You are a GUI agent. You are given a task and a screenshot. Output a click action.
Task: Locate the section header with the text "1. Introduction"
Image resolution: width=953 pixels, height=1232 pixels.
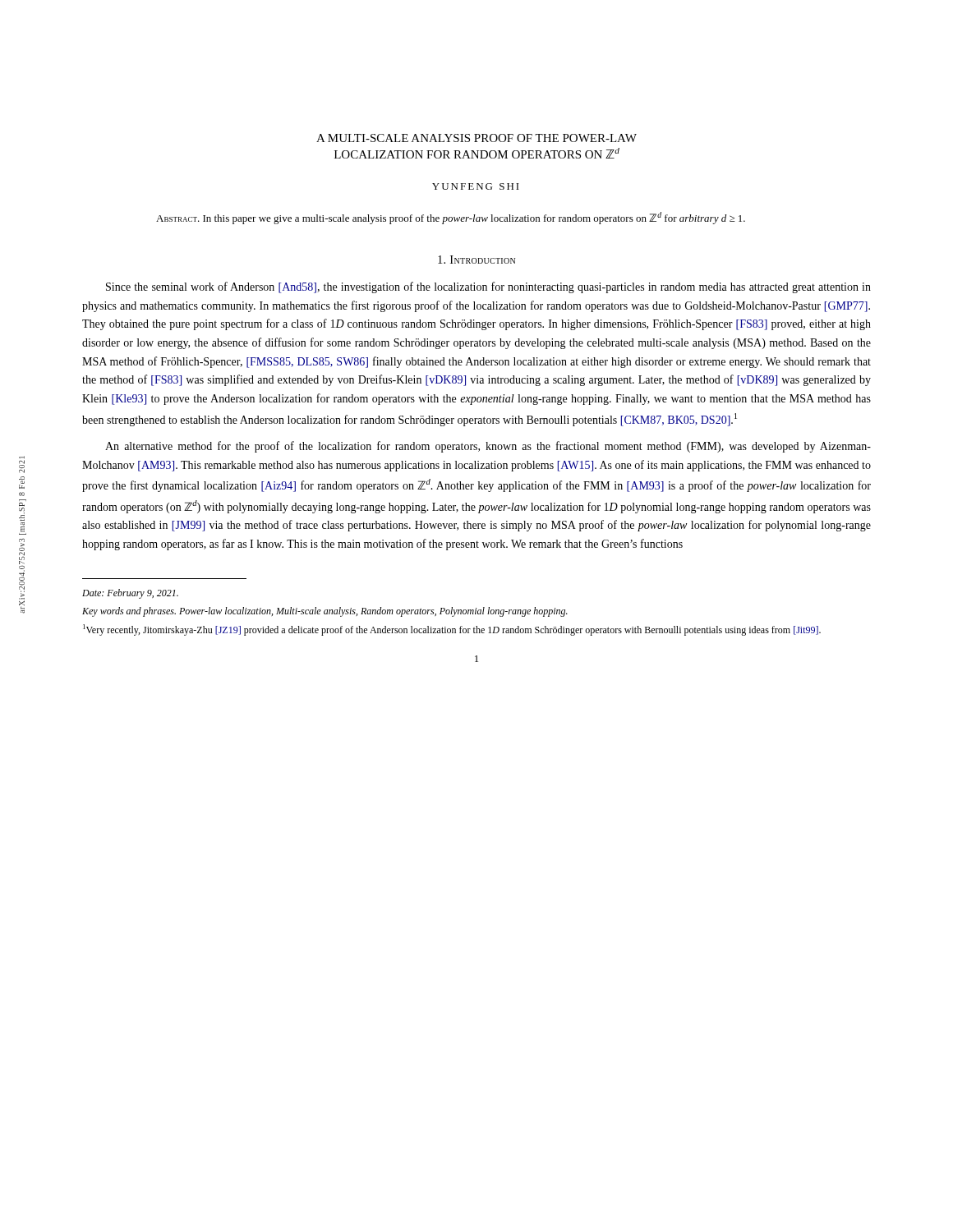pyautogui.click(x=476, y=259)
